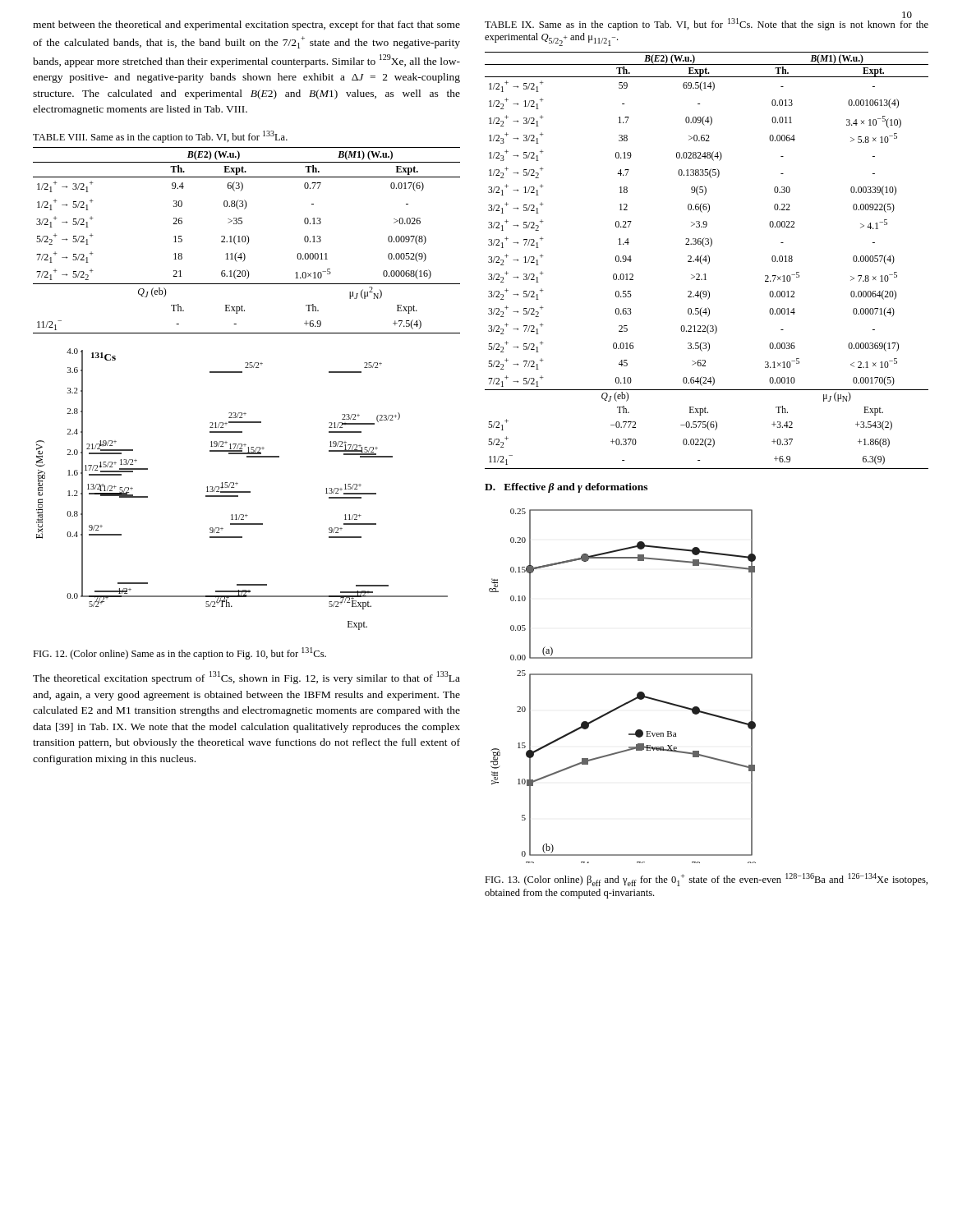Locate the text block starting "FIG. 12. (Color online) Same"
Screen dimensions: 1232x953
click(x=180, y=653)
